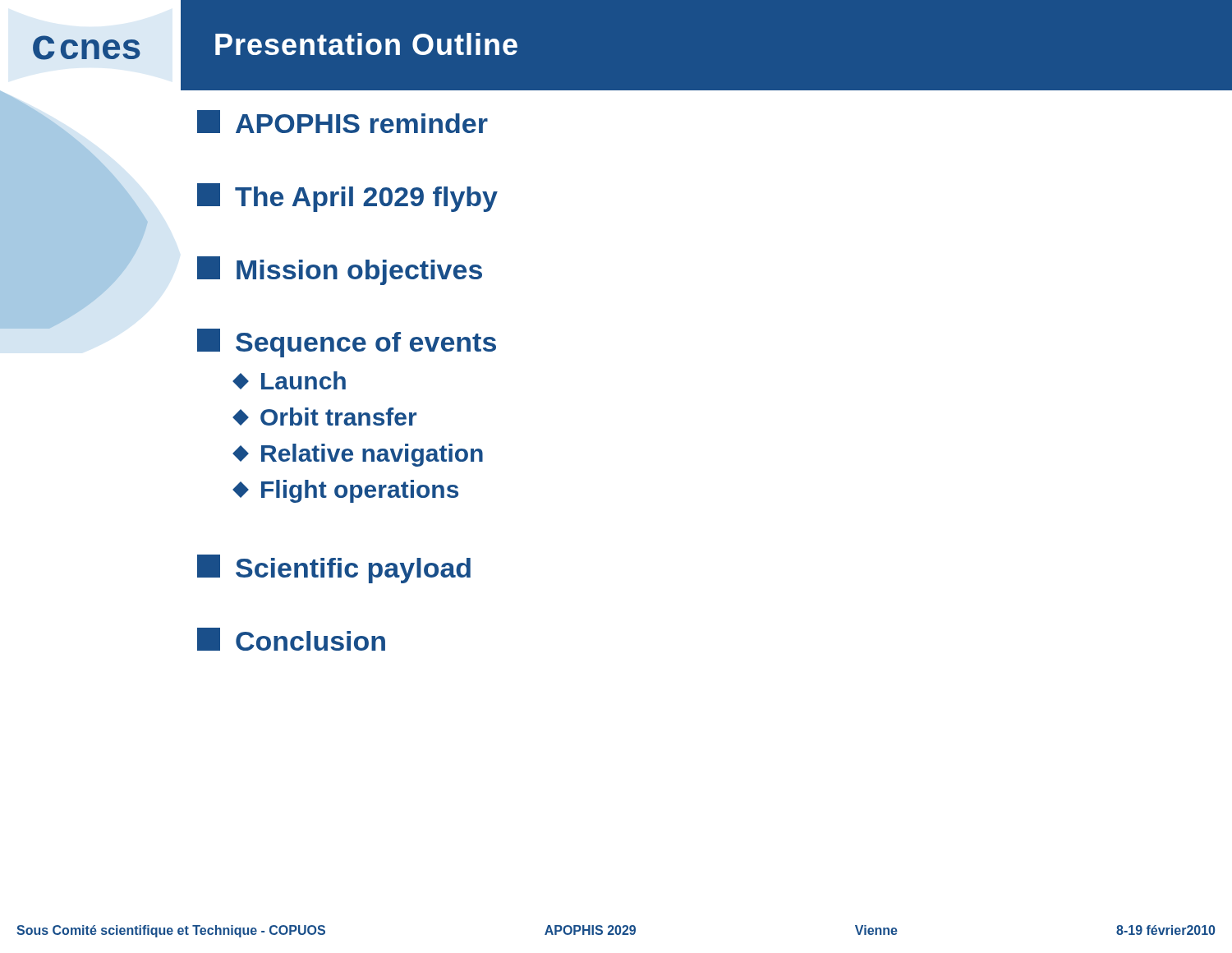The width and height of the screenshot is (1232, 953).
Task: Navigate to the region starting "Flight operations"
Action: [x=347, y=490]
